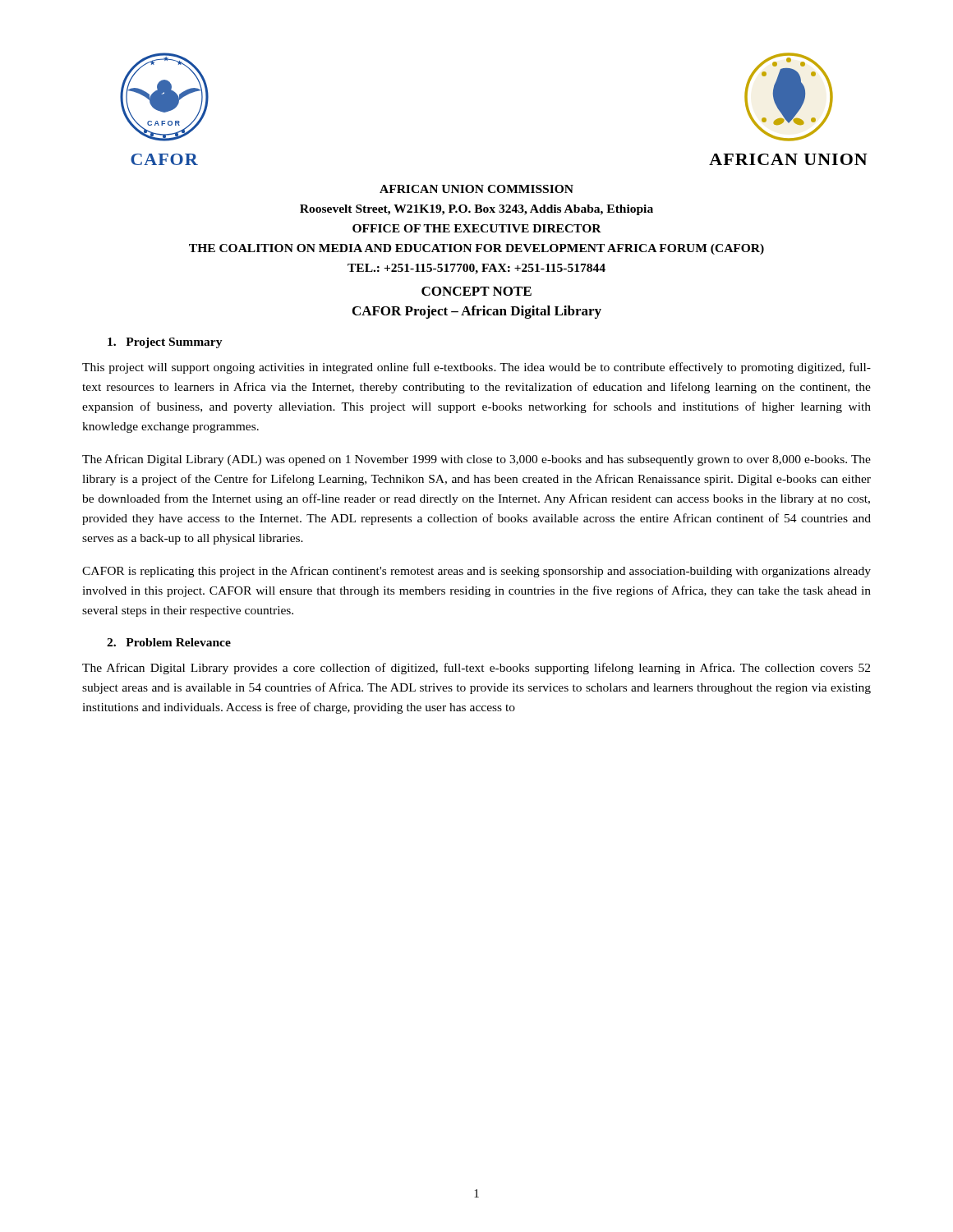Navigate to the region starting "The African Digital Library (ADL)"
Viewport: 953px width, 1232px height.
click(x=476, y=498)
